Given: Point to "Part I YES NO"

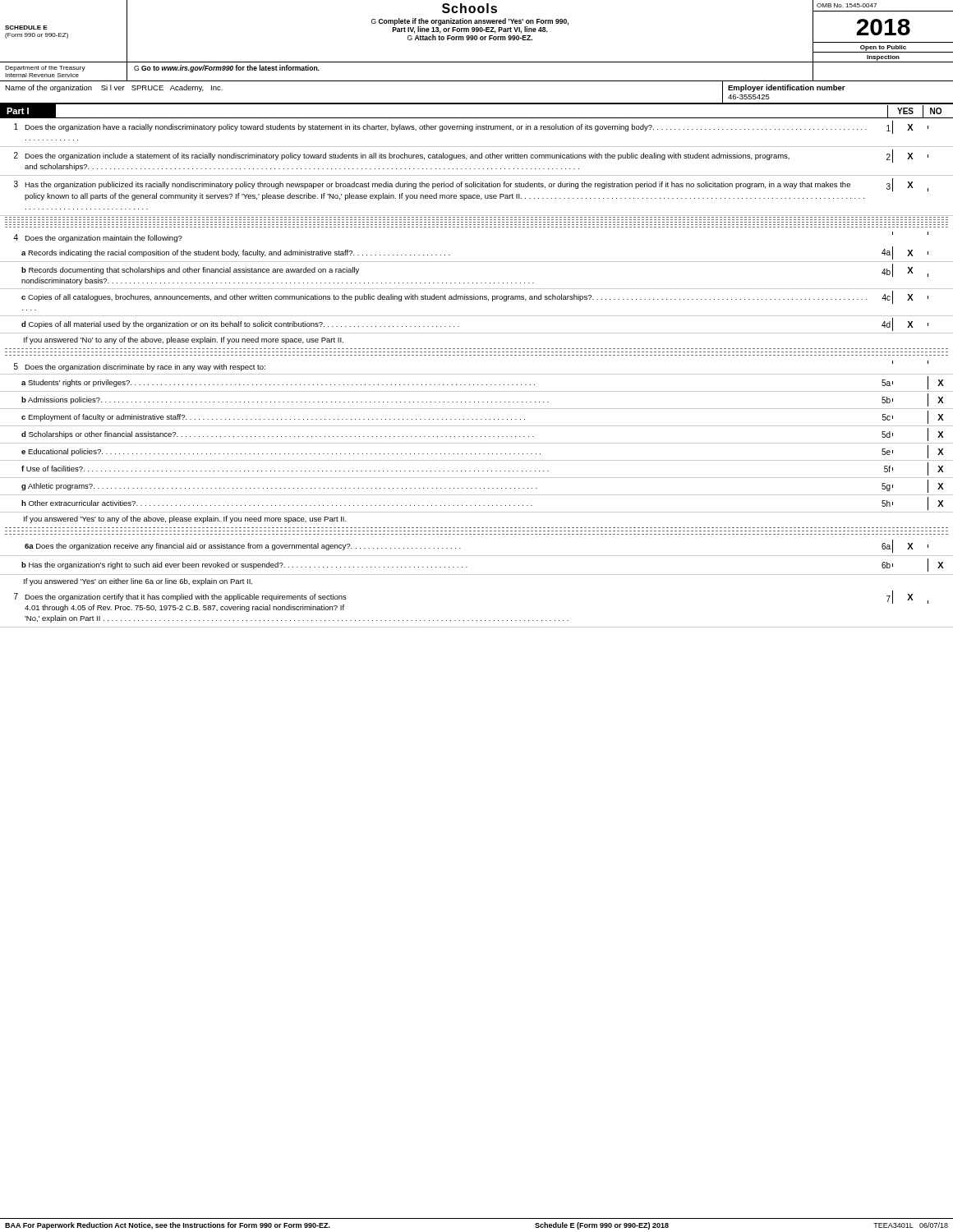Looking at the screenshot, I should point(476,111).
